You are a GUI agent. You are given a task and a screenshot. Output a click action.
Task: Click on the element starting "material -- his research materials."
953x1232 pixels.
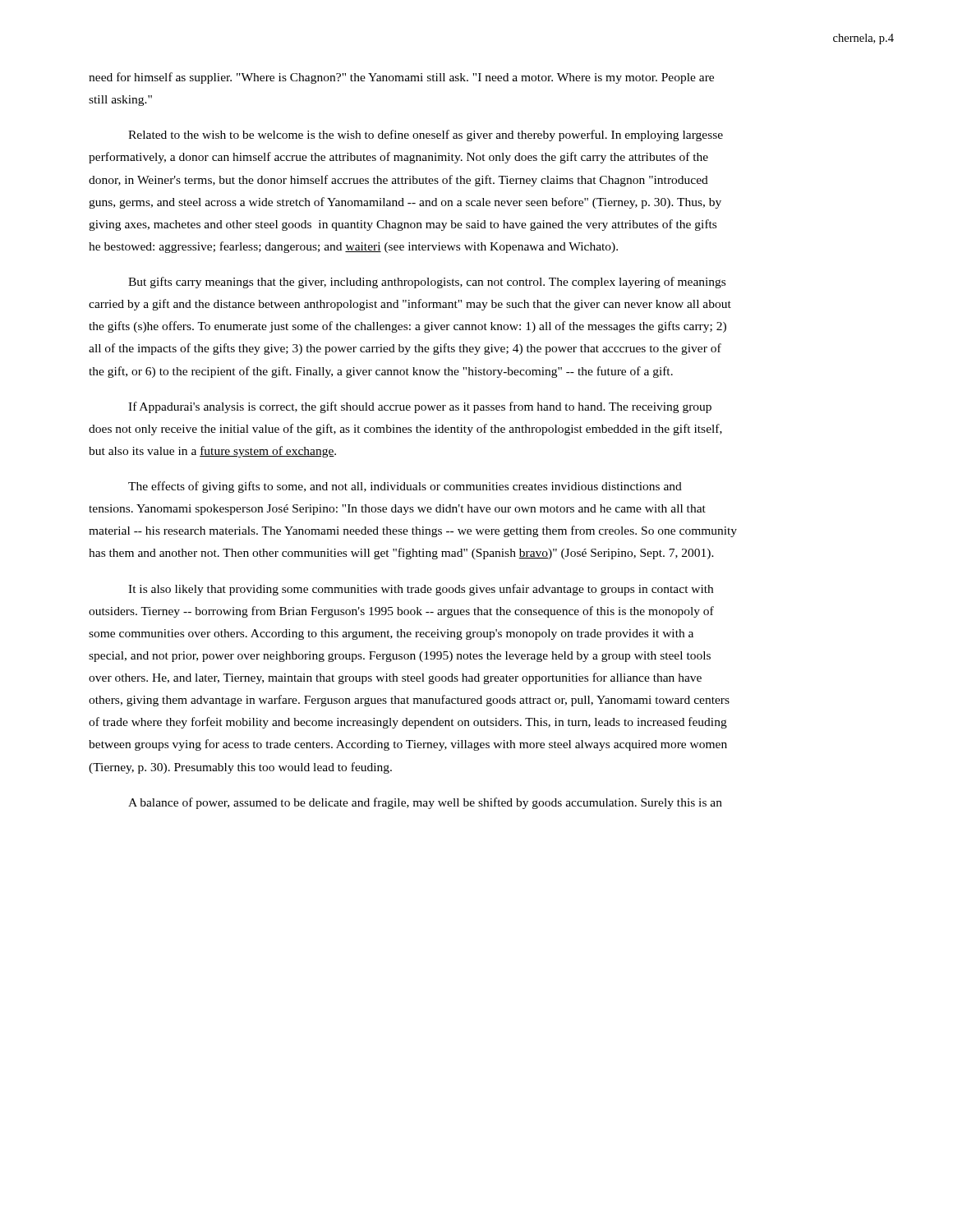point(413,530)
